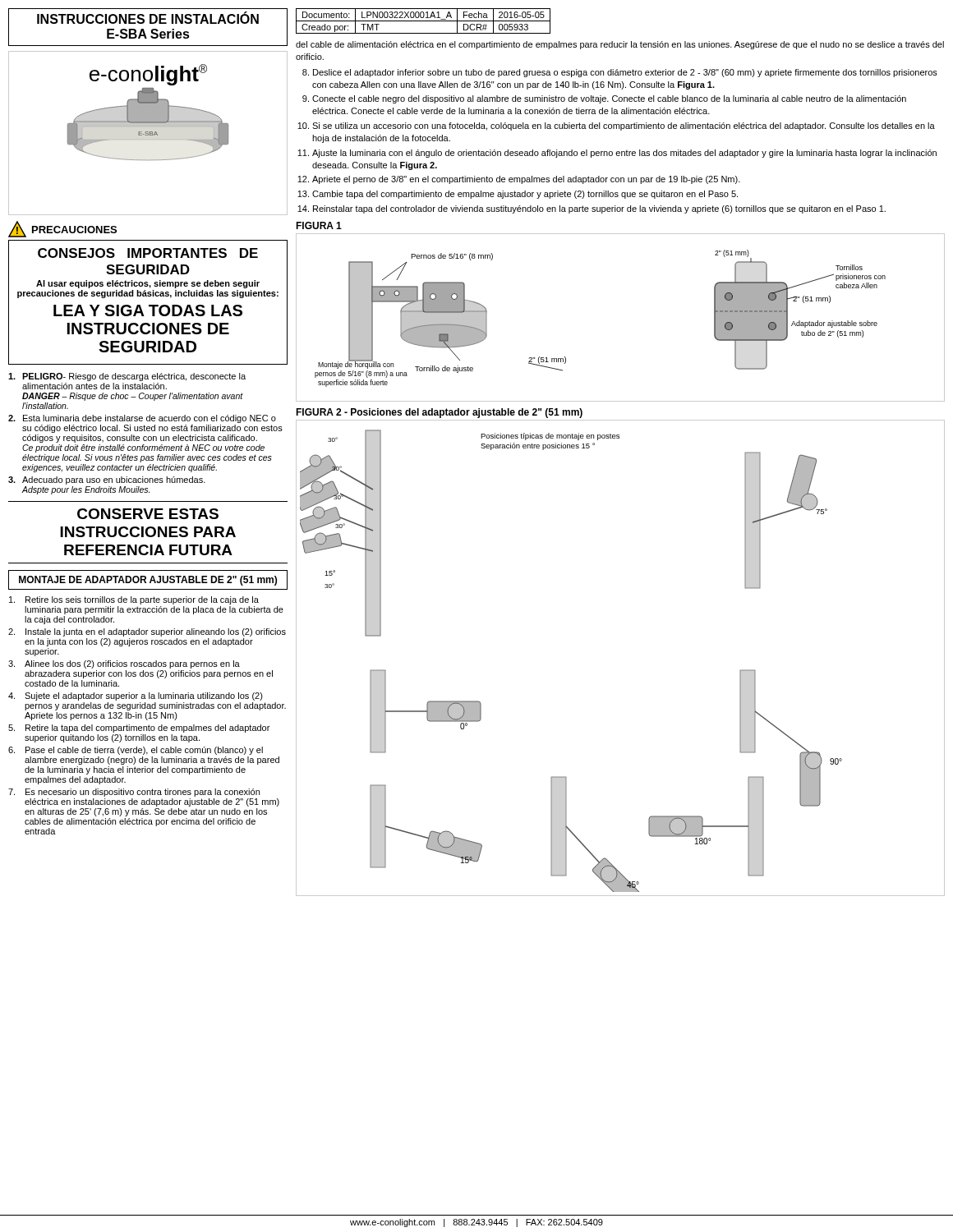953x1232 pixels.
Task: Find the list item that reads "4.Sujete el adaptador superior a la luminaria"
Action: coord(148,705)
